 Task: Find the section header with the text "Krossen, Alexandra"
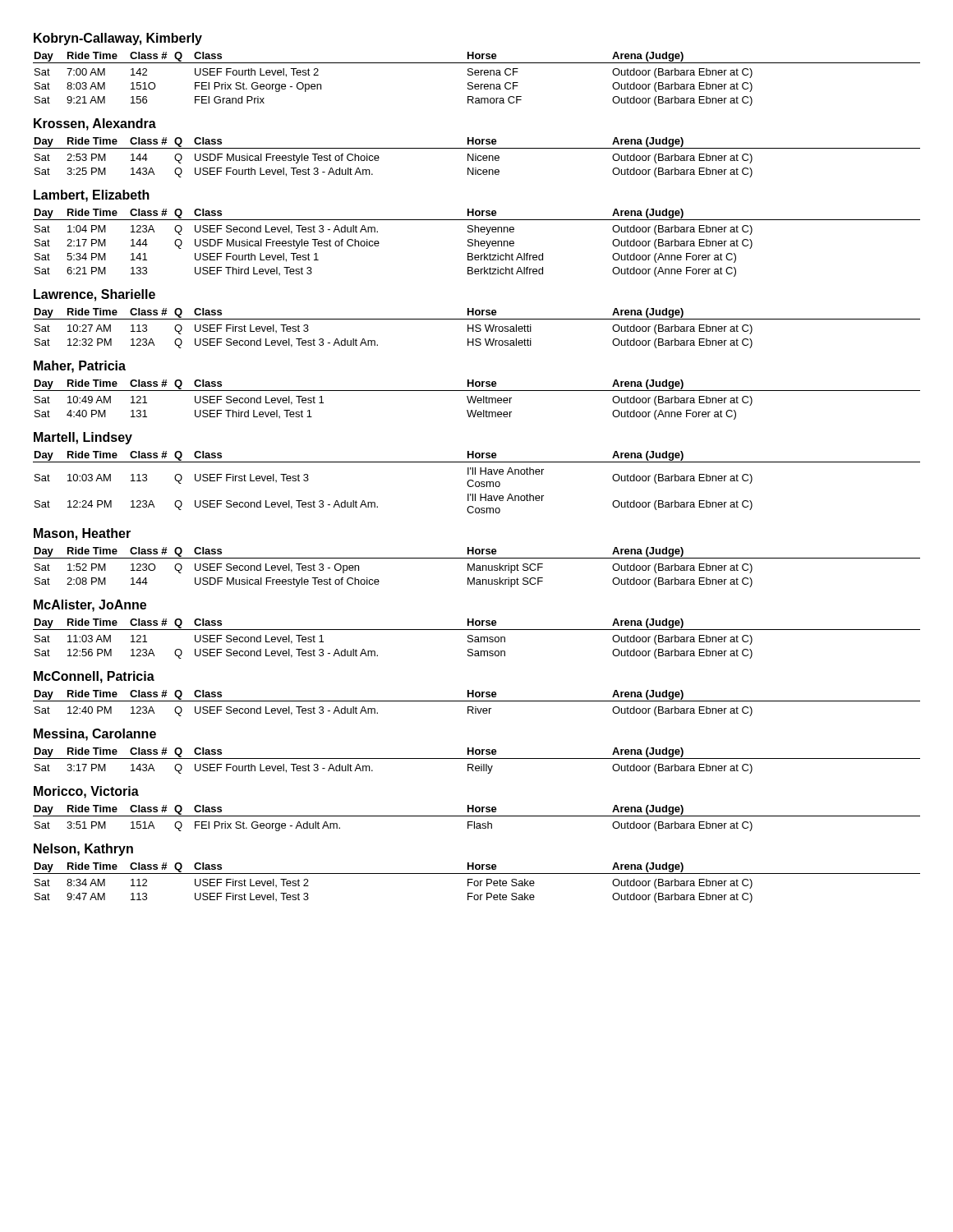[x=94, y=124]
